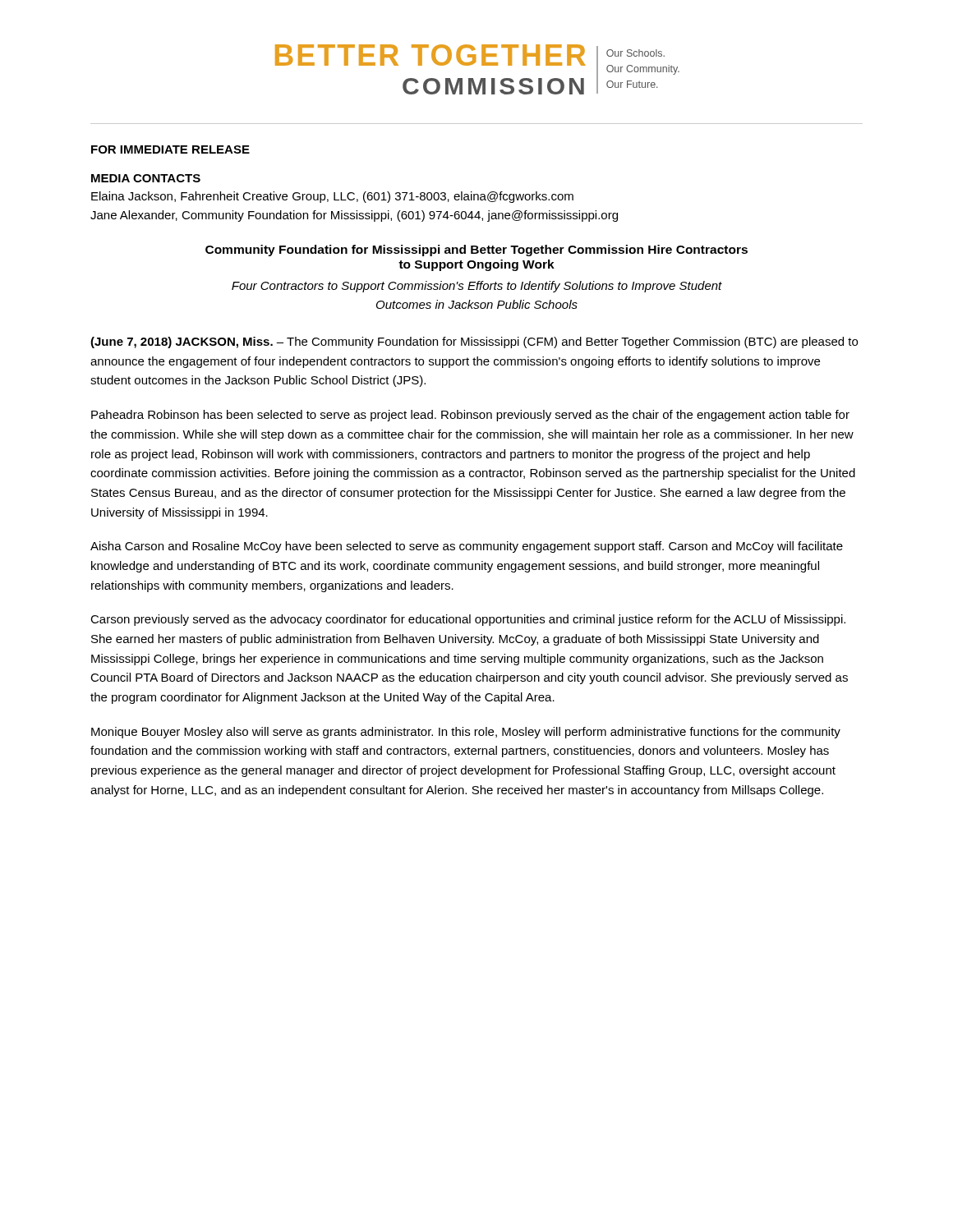Point to the text block starting "Community Foundation for Mississippi and Better Together Commission"
The image size is (953, 1232).
tap(476, 257)
